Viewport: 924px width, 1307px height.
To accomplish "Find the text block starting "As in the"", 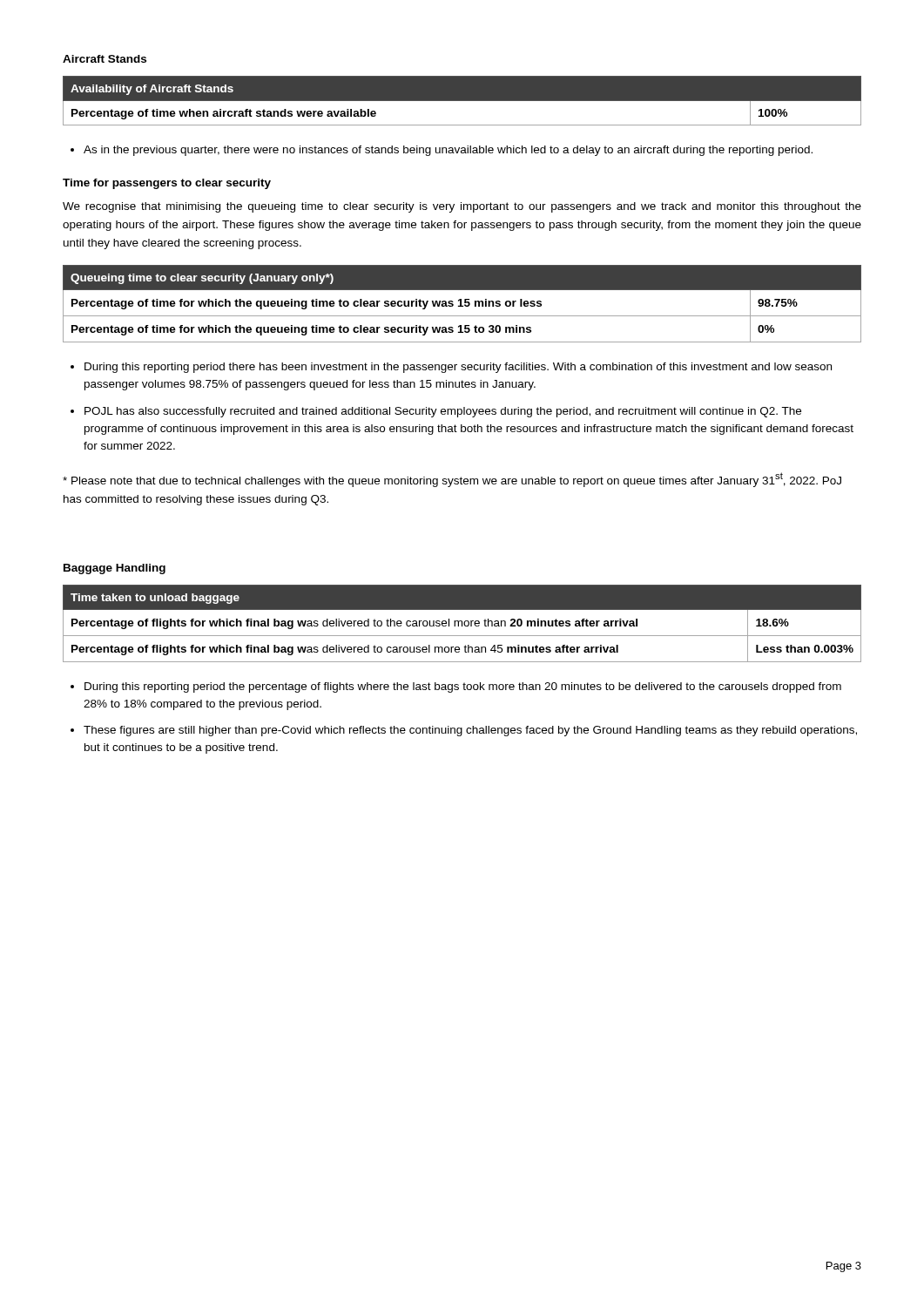I will (x=449, y=149).
